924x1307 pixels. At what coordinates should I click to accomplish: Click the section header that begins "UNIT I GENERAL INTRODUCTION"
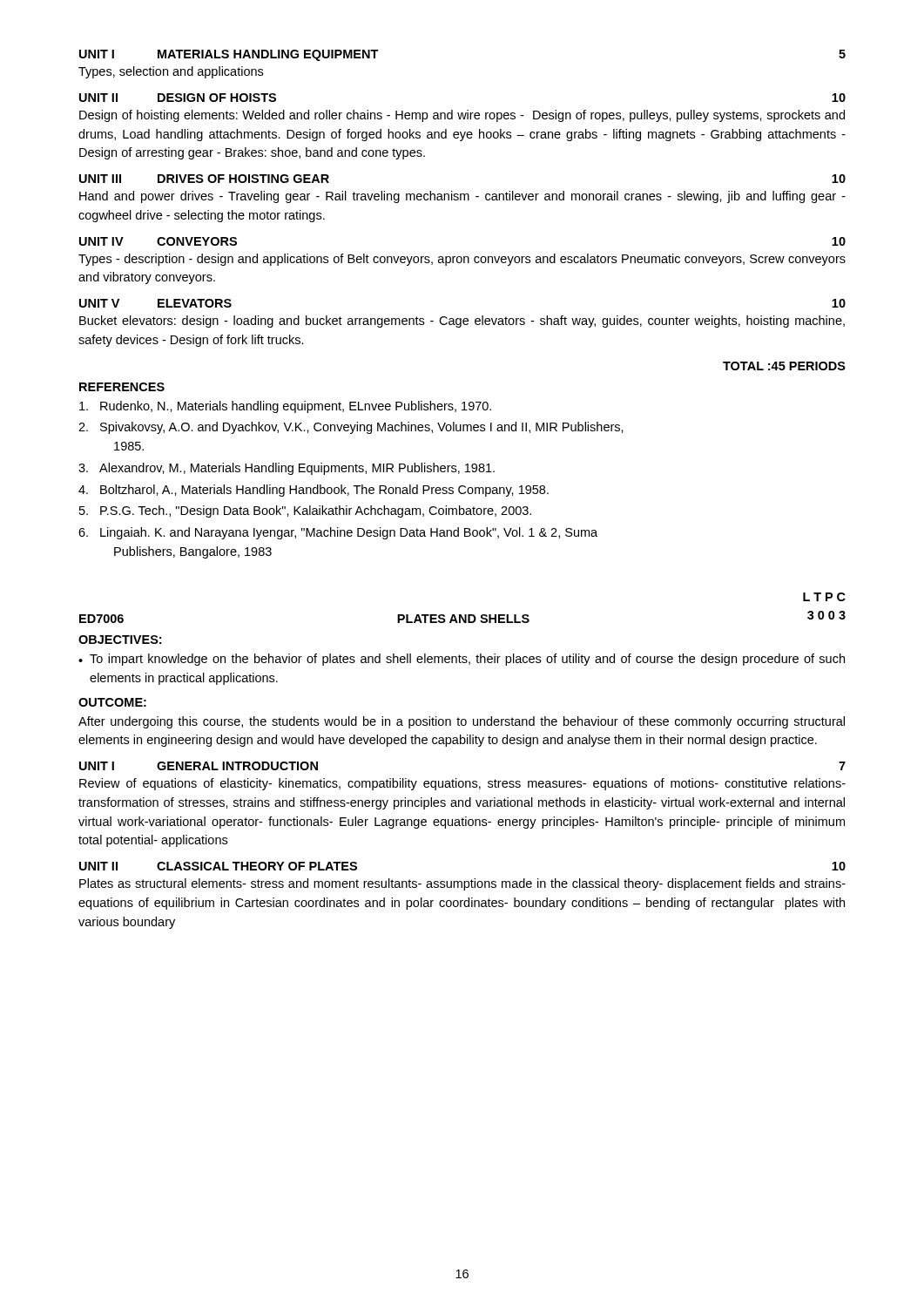pos(98,765)
